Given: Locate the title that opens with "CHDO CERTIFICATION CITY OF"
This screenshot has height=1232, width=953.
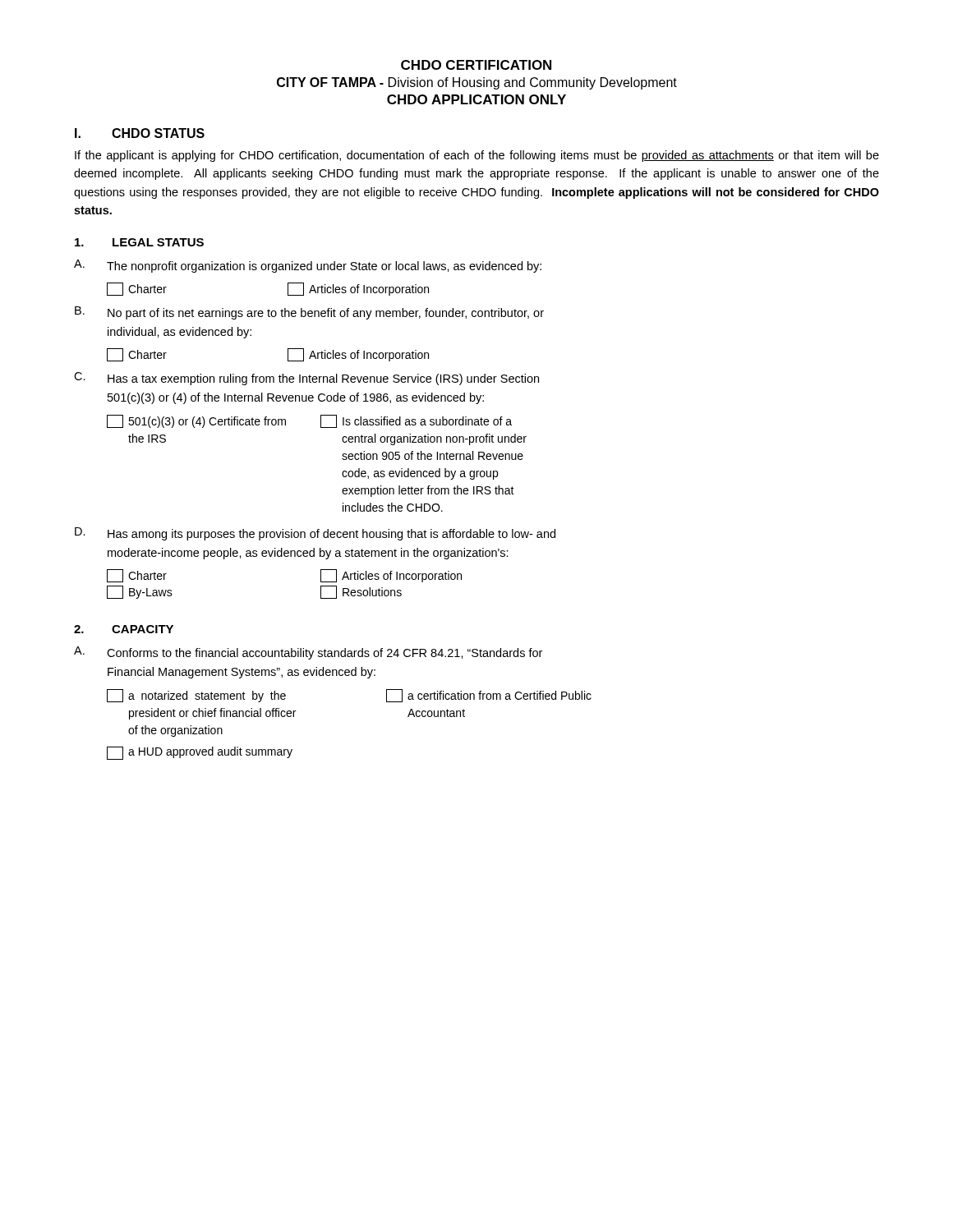Looking at the screenshot, I should (476, 83).
